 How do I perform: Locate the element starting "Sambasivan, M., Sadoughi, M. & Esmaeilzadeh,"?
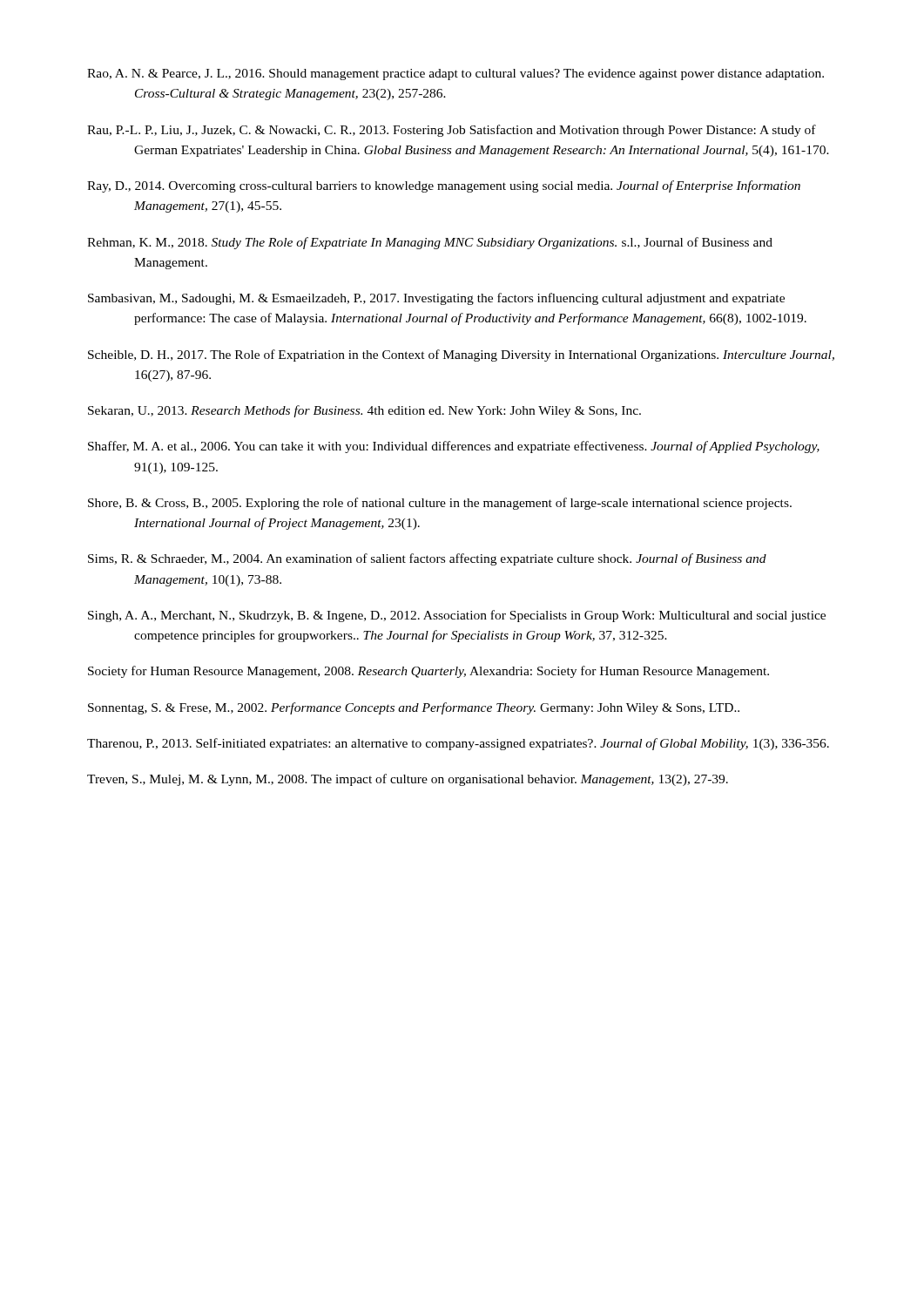click(447, 308)
